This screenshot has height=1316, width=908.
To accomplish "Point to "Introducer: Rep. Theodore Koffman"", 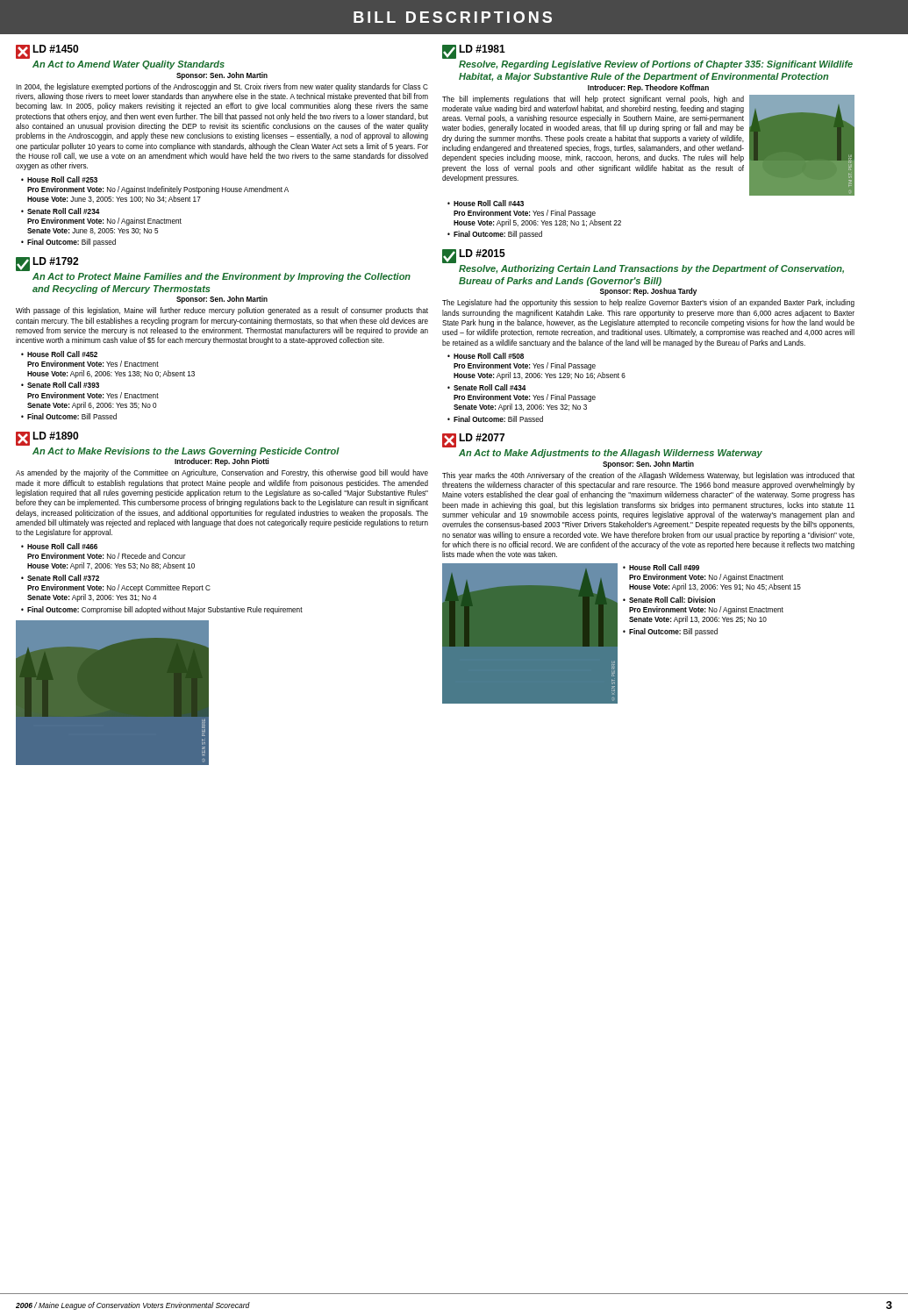I will pos(648,88).
